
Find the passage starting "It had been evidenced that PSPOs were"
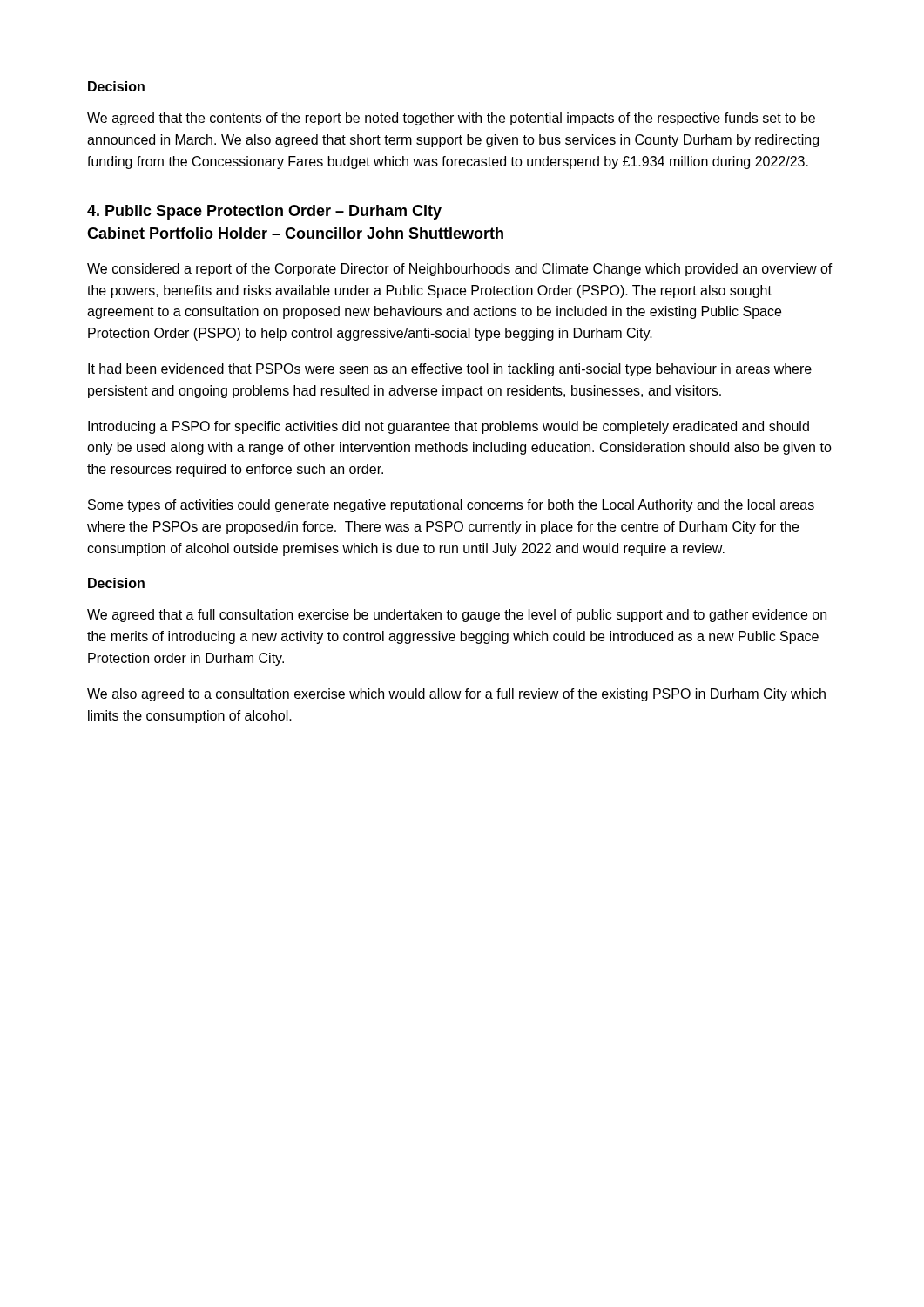coord(449,380)
